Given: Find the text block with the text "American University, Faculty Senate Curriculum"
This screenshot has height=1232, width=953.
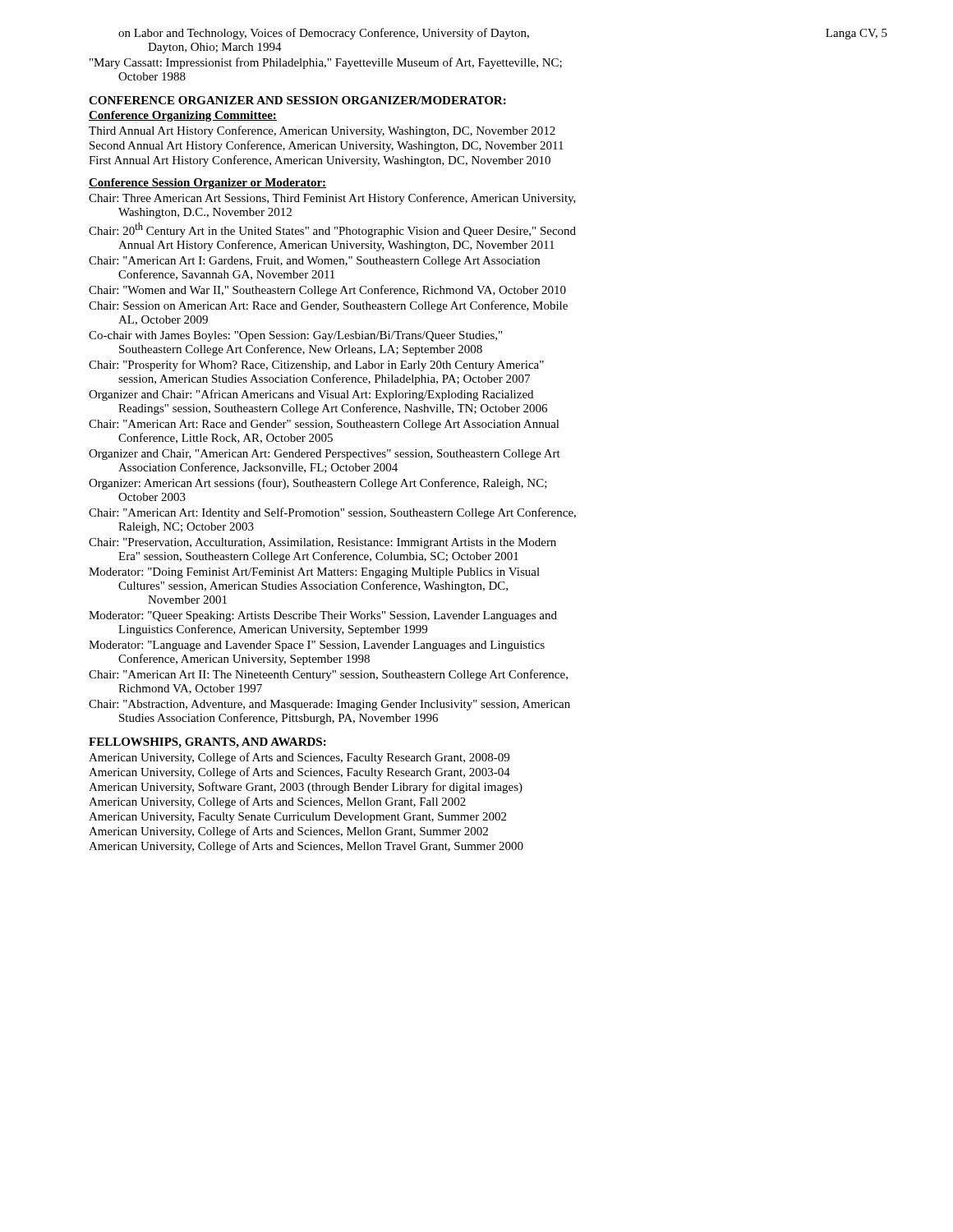Looking at the screenshot, I should coord(298,816).
